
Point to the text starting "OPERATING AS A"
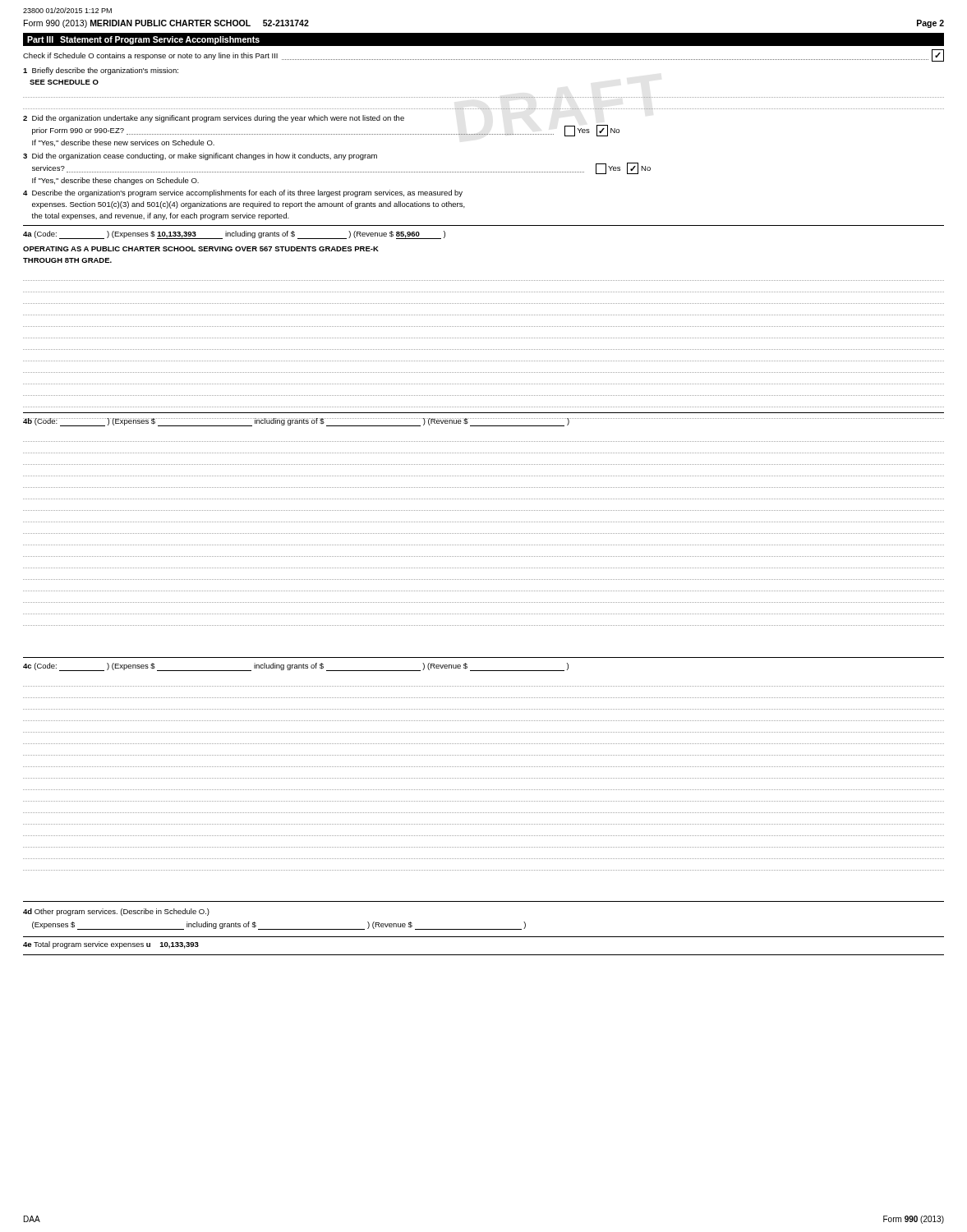(x=201, y=254)
